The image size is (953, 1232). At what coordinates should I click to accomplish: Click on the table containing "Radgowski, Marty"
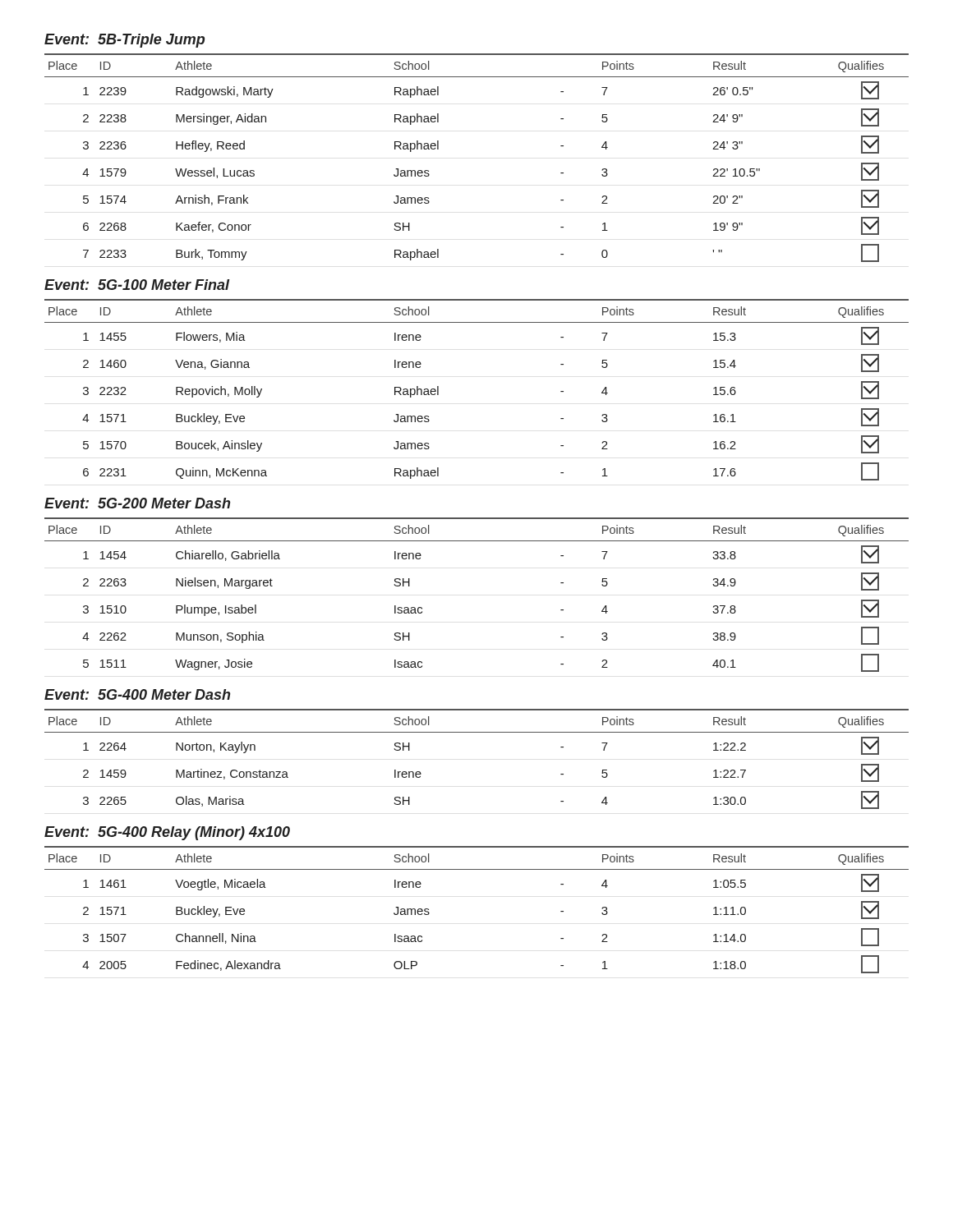click(476, 160)
